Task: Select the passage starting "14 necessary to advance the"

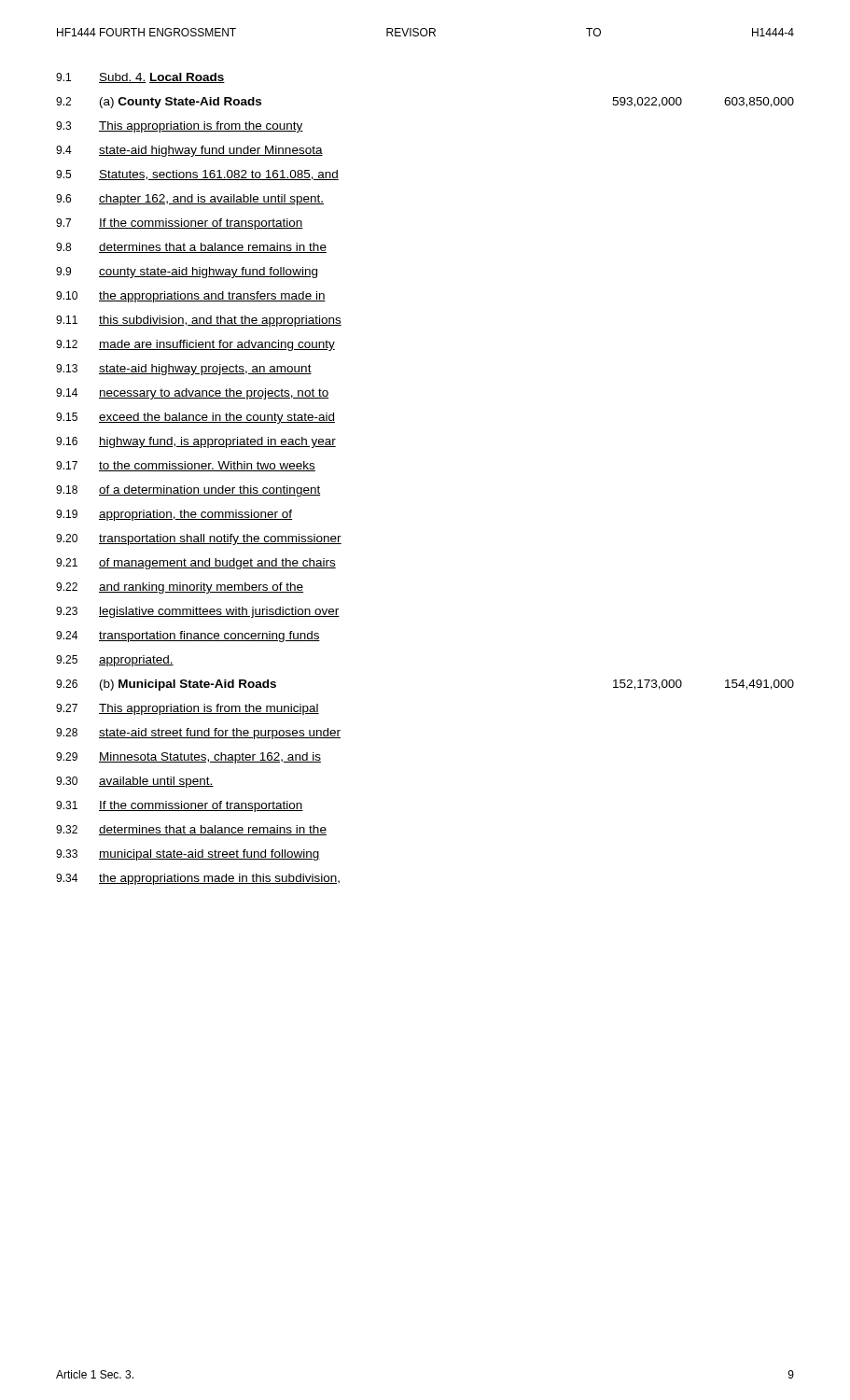Action: pyautogui.click(x=192, y=394)
